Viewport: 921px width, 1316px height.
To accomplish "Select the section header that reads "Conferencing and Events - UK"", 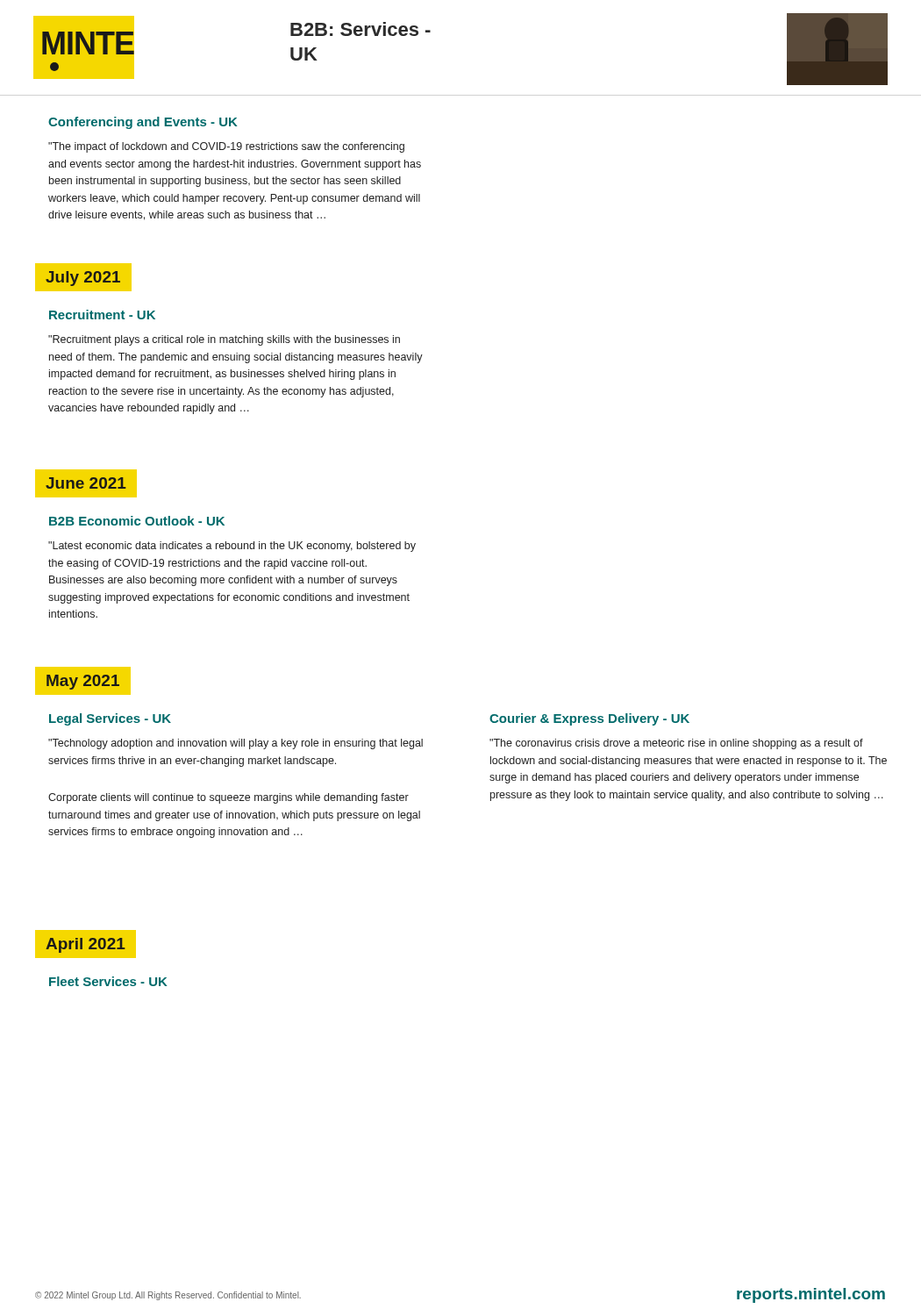I will coord(143,122).
